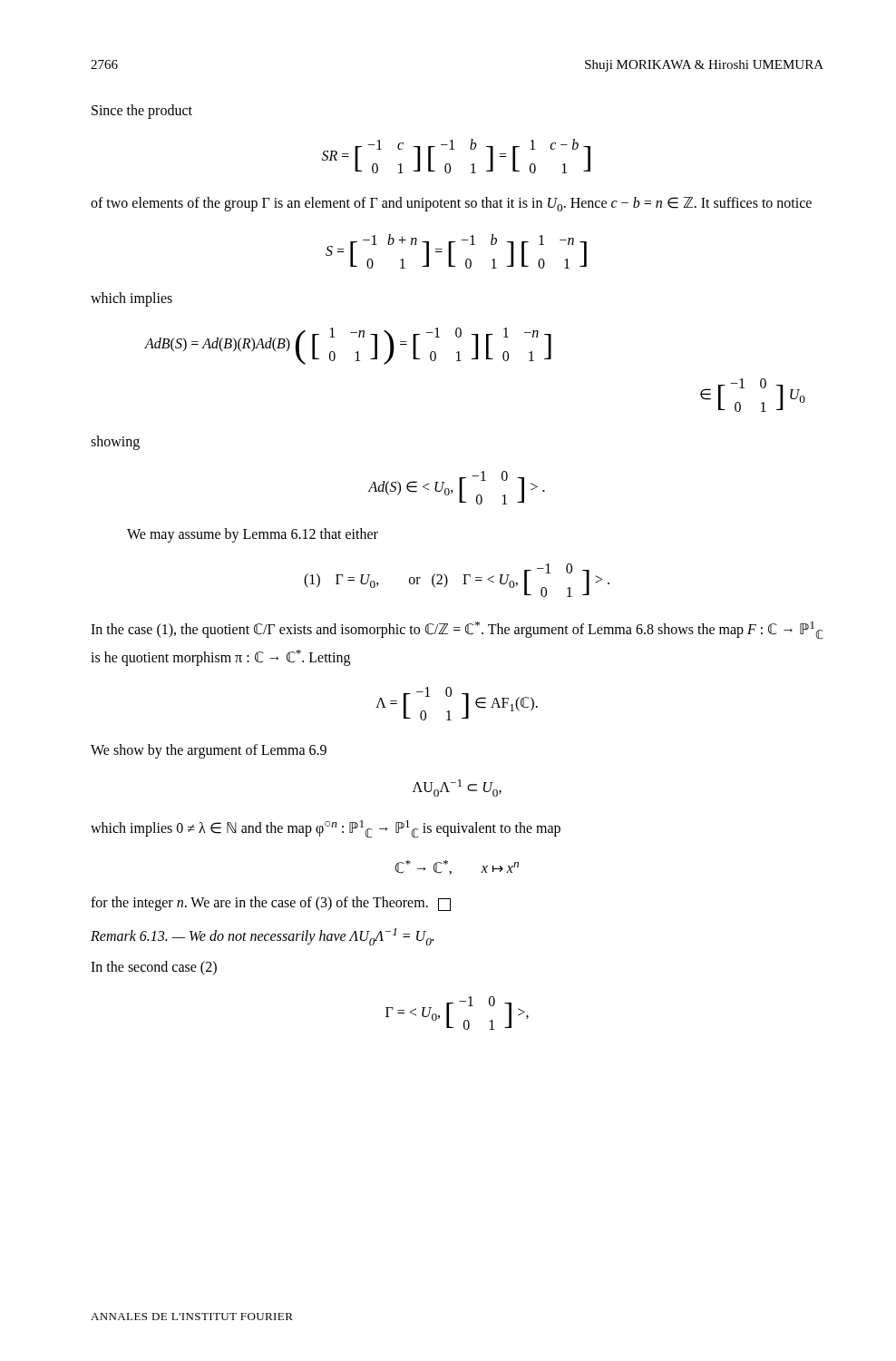Image resolution: width=896 pixels, height=1361 pixels.
Task: Select the text block starting "We may assume by Lemma 6.12"
Action: 252,534
